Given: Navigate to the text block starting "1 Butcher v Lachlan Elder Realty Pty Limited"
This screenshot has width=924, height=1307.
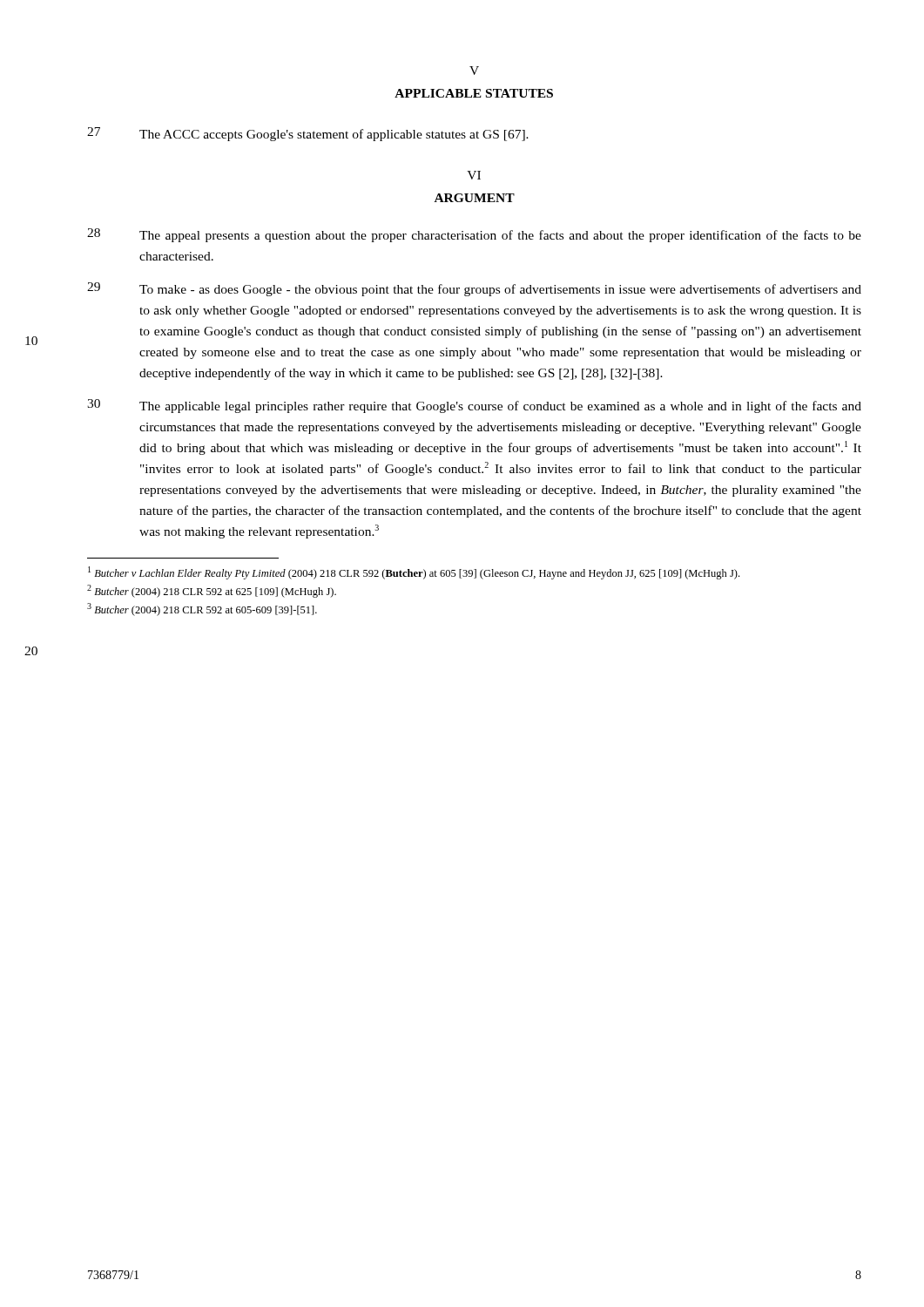Looking at the screenshot, I should coord(414,573).
